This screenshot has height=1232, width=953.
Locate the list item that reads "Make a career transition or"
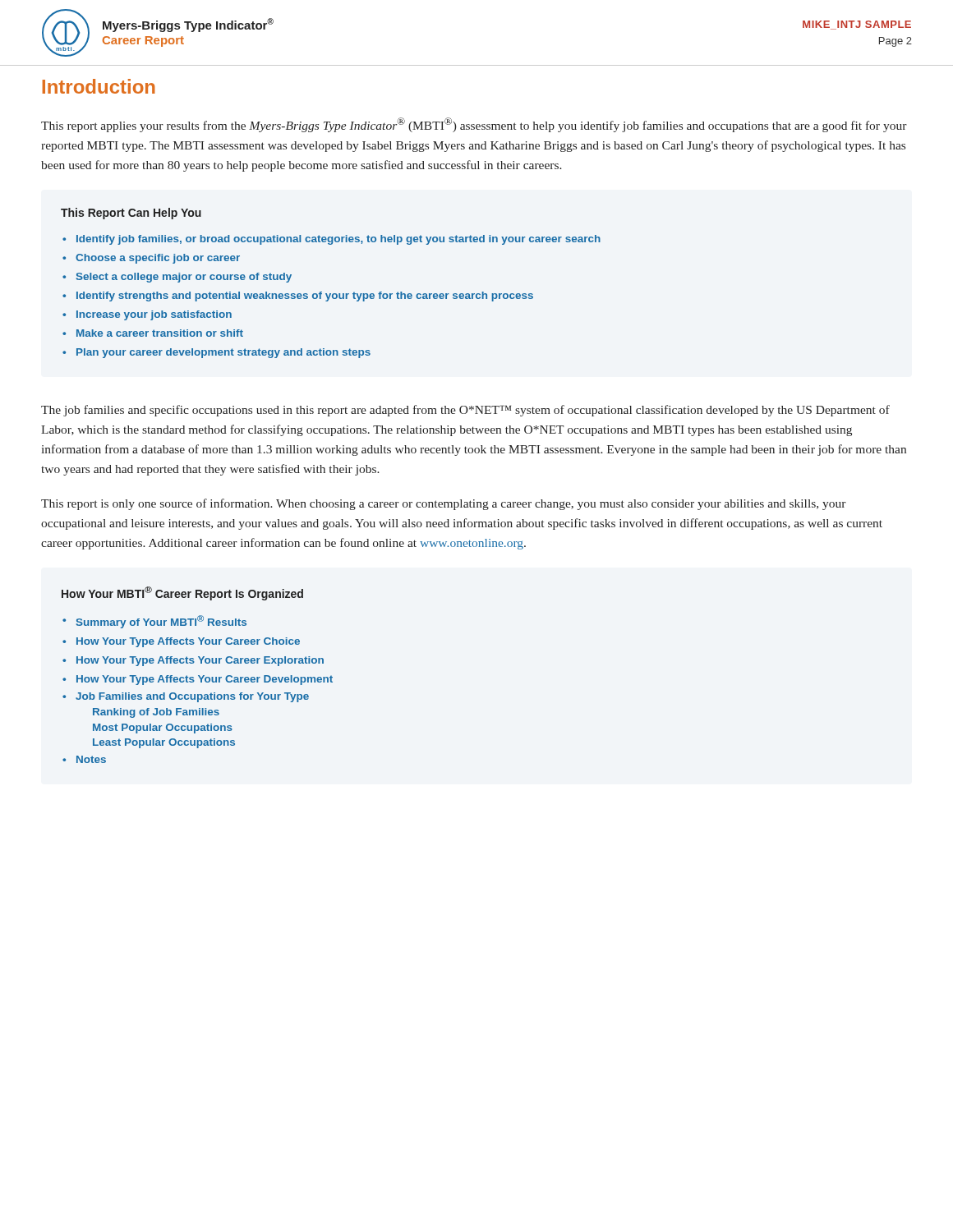point(159,333)
